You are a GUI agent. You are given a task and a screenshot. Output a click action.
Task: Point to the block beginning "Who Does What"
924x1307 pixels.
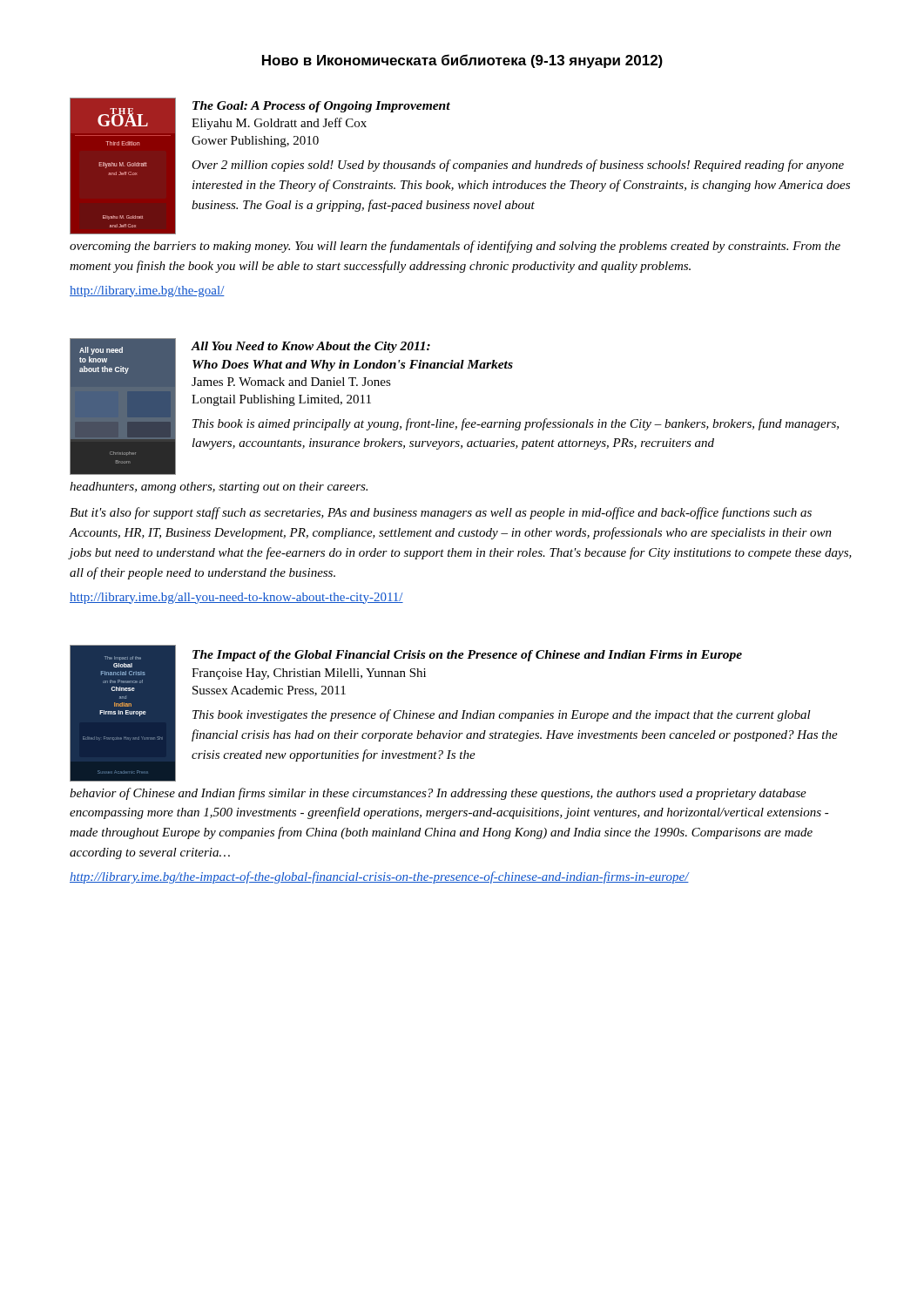pos(352,363)
